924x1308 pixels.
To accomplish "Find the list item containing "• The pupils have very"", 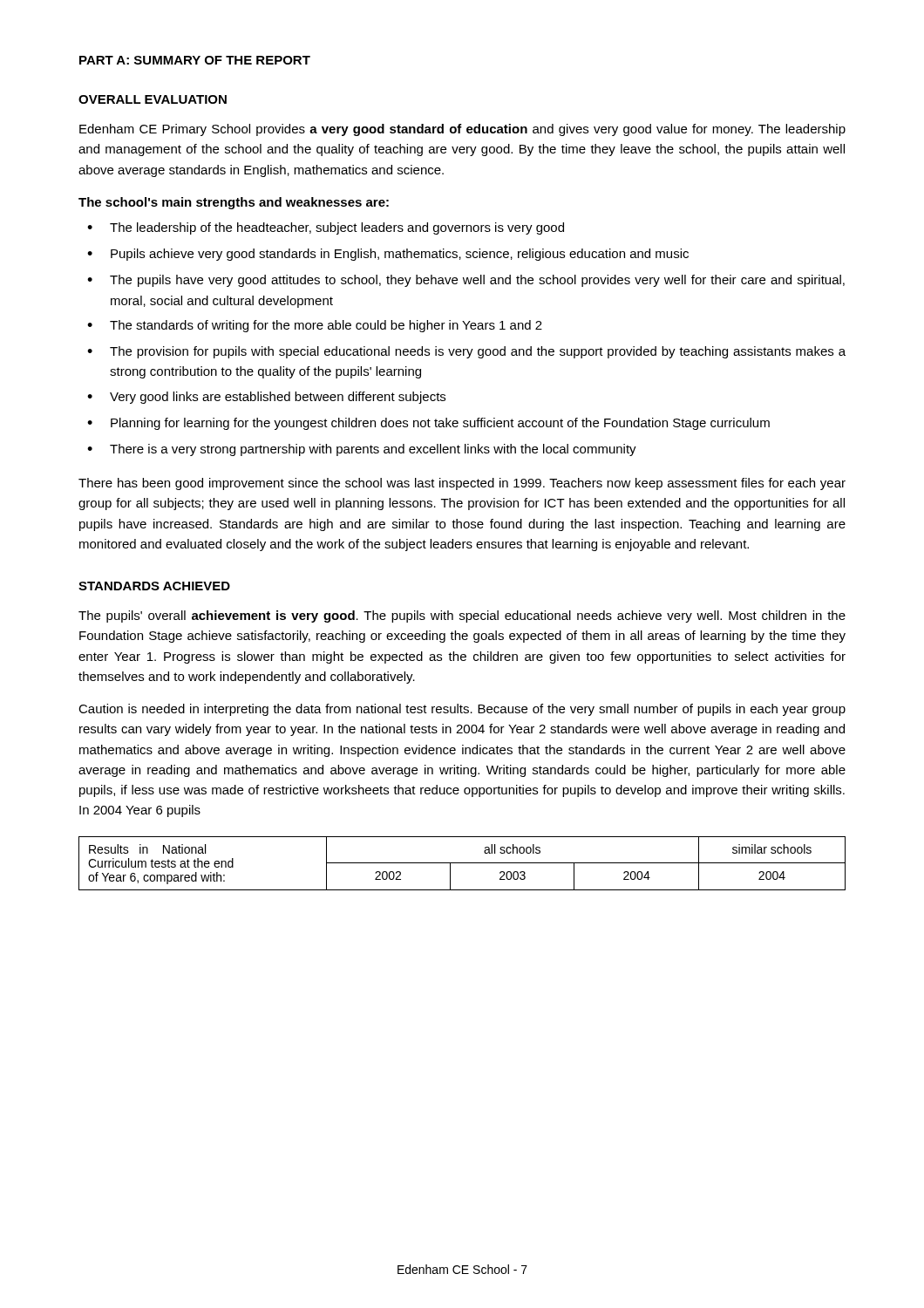I will point(466,290).
